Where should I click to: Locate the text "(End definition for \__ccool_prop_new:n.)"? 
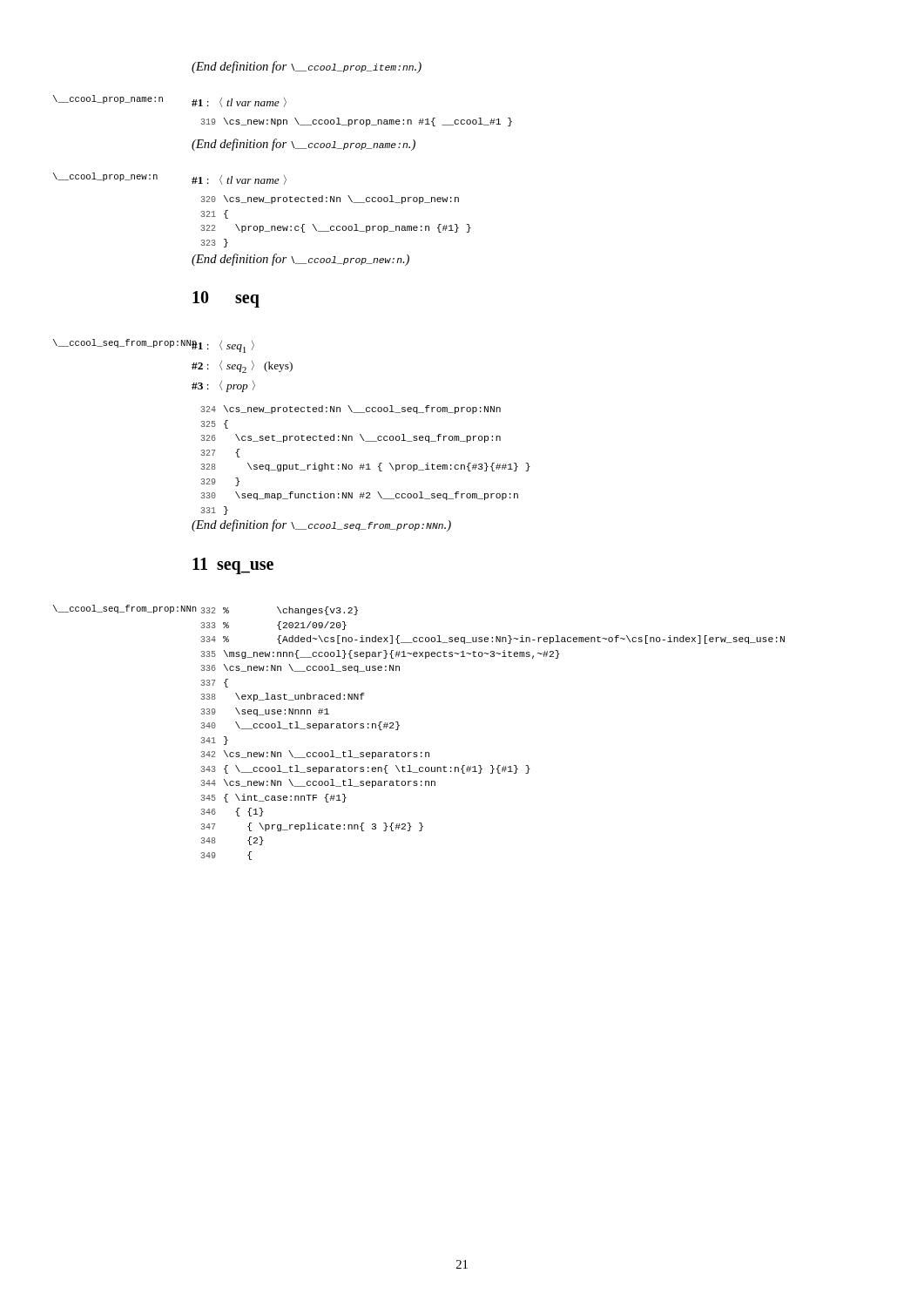(x=301, y=259)
